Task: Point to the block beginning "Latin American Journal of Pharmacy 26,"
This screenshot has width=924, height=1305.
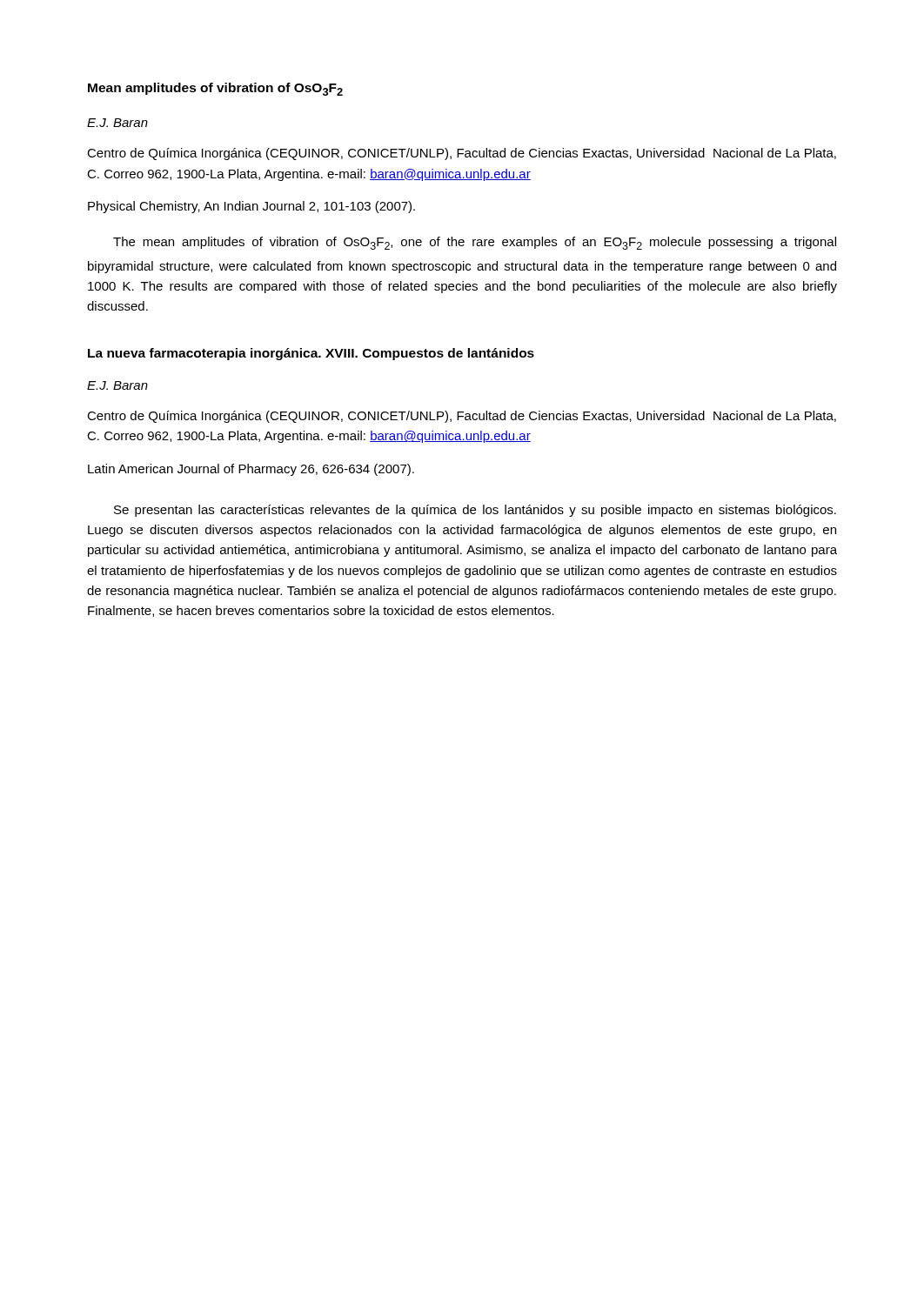Action: point(251,468)
